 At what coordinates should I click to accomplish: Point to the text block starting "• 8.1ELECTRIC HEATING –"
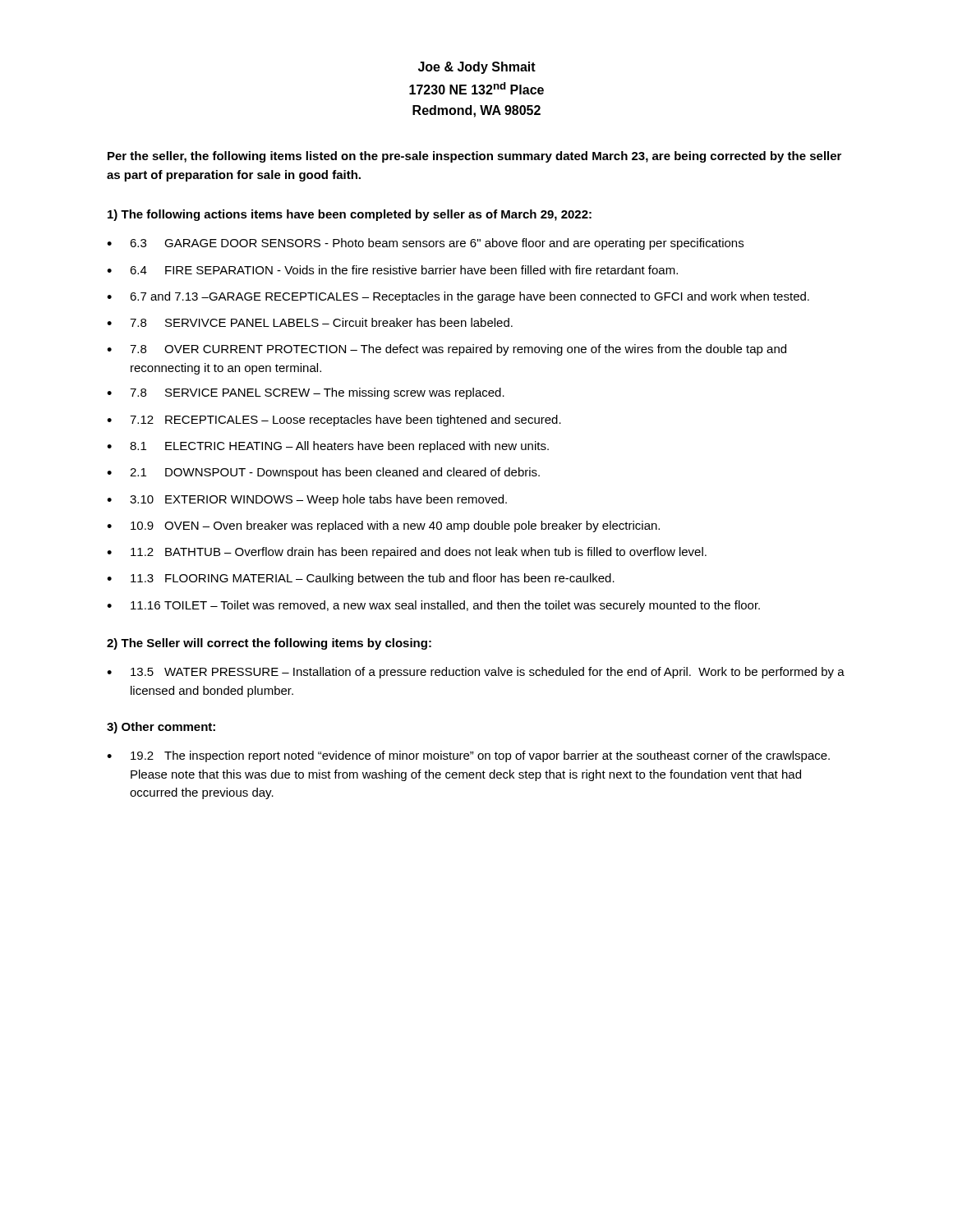point(476,447)
